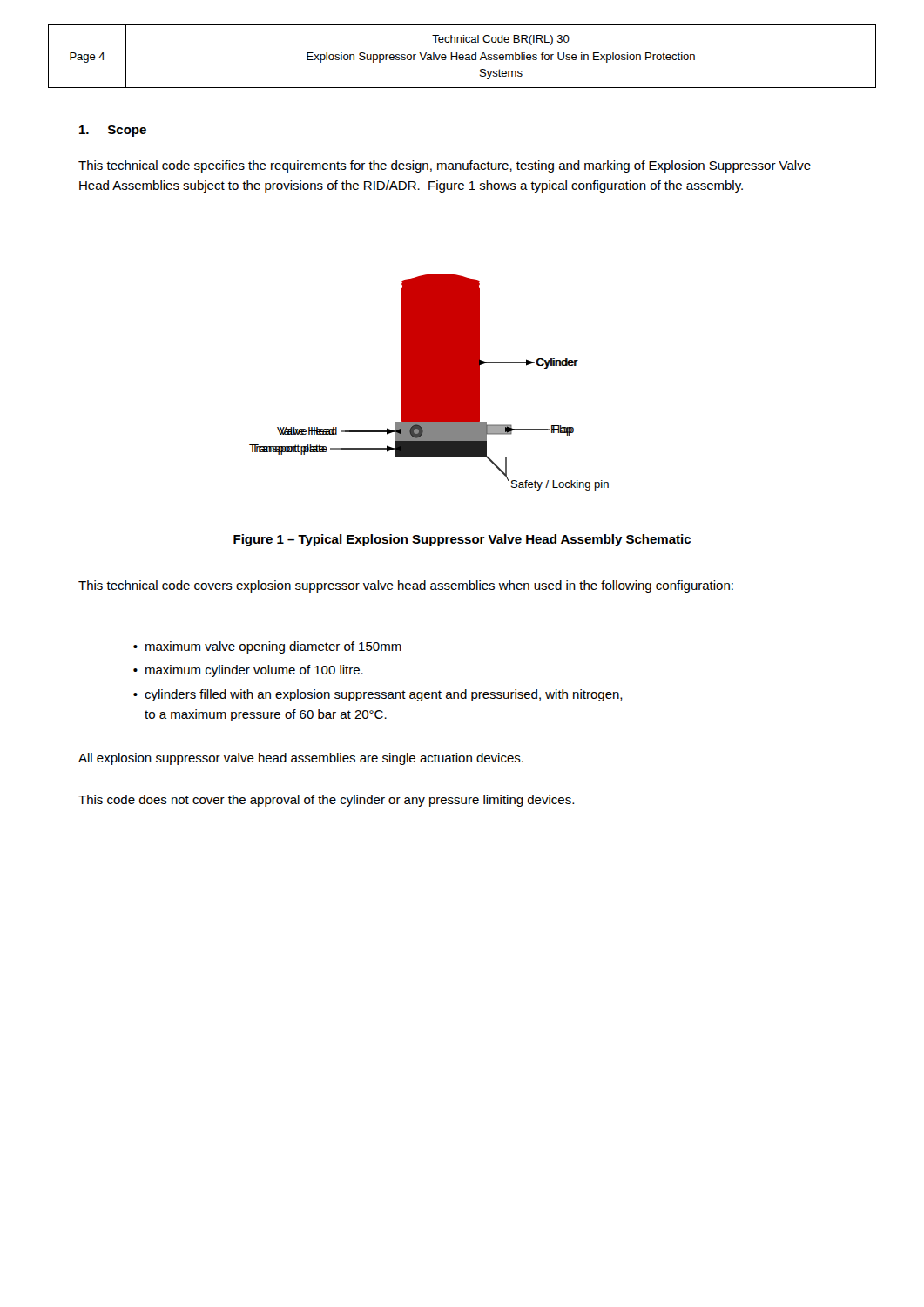Locate the block of text that opens with "This code does not cover the approval"
This screenshot has height=1307, width=924.
coord(327,799)
